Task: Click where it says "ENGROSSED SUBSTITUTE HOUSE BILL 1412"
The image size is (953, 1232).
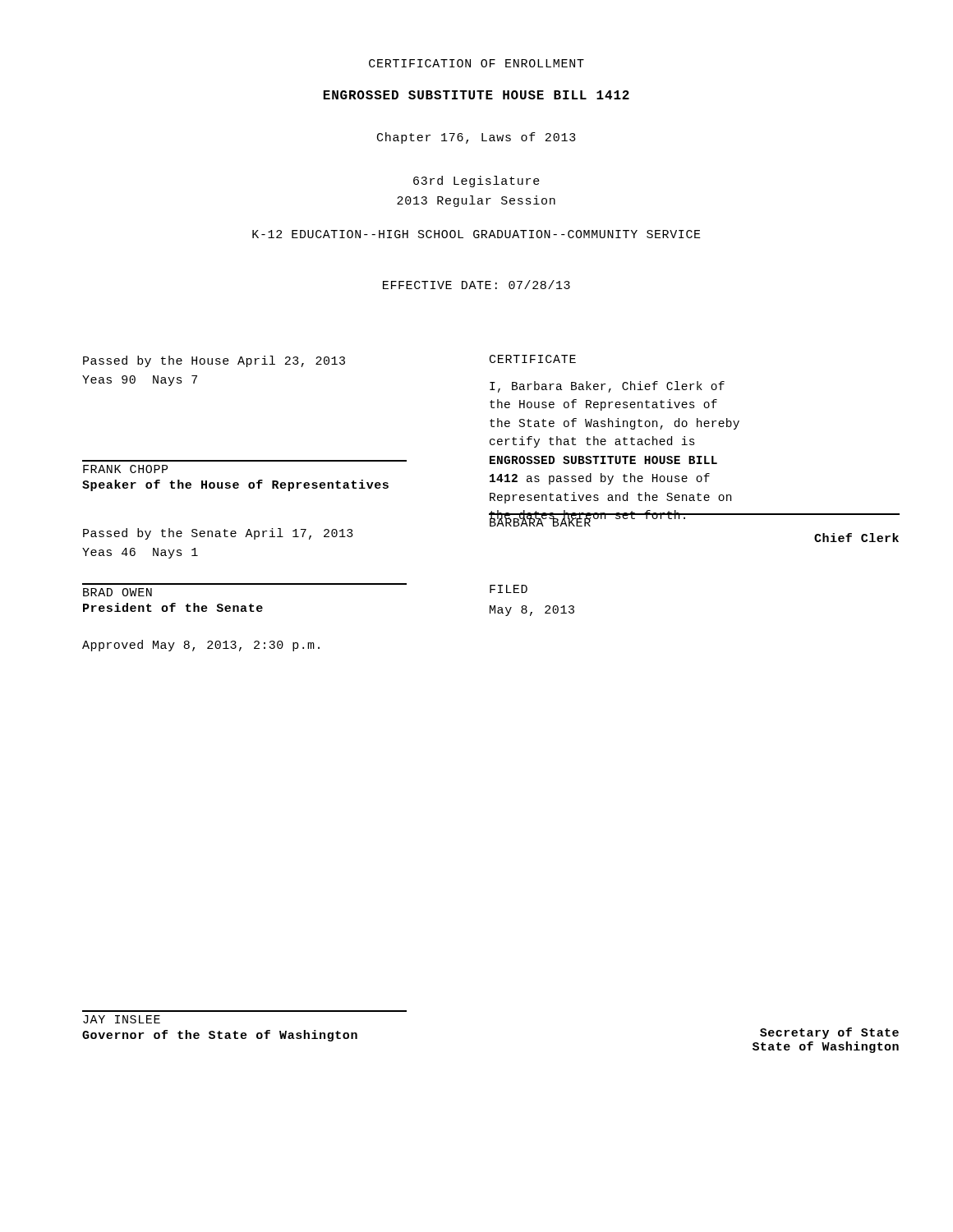Action: 476,96
